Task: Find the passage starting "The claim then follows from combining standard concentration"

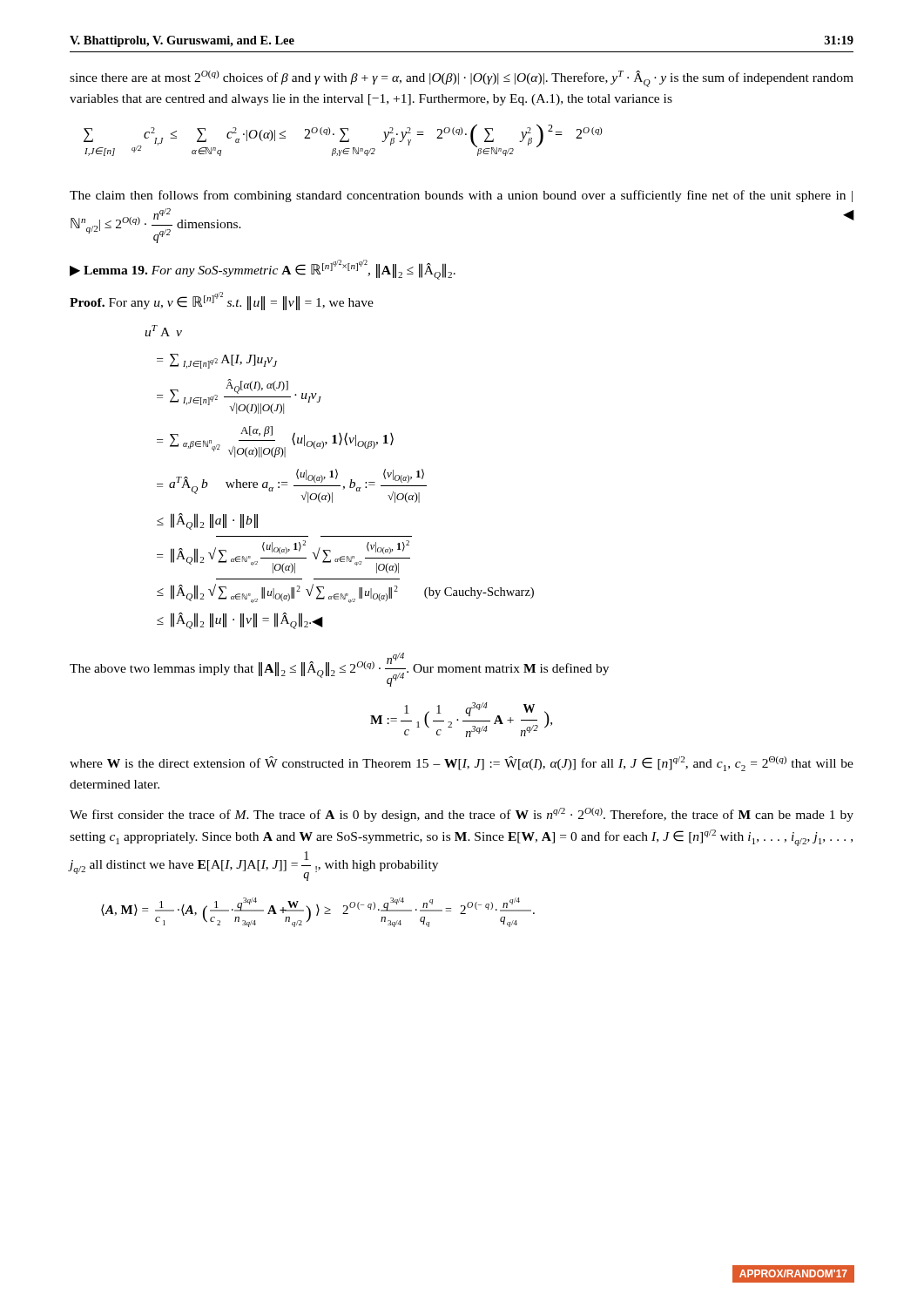Action: pos(461,196)
